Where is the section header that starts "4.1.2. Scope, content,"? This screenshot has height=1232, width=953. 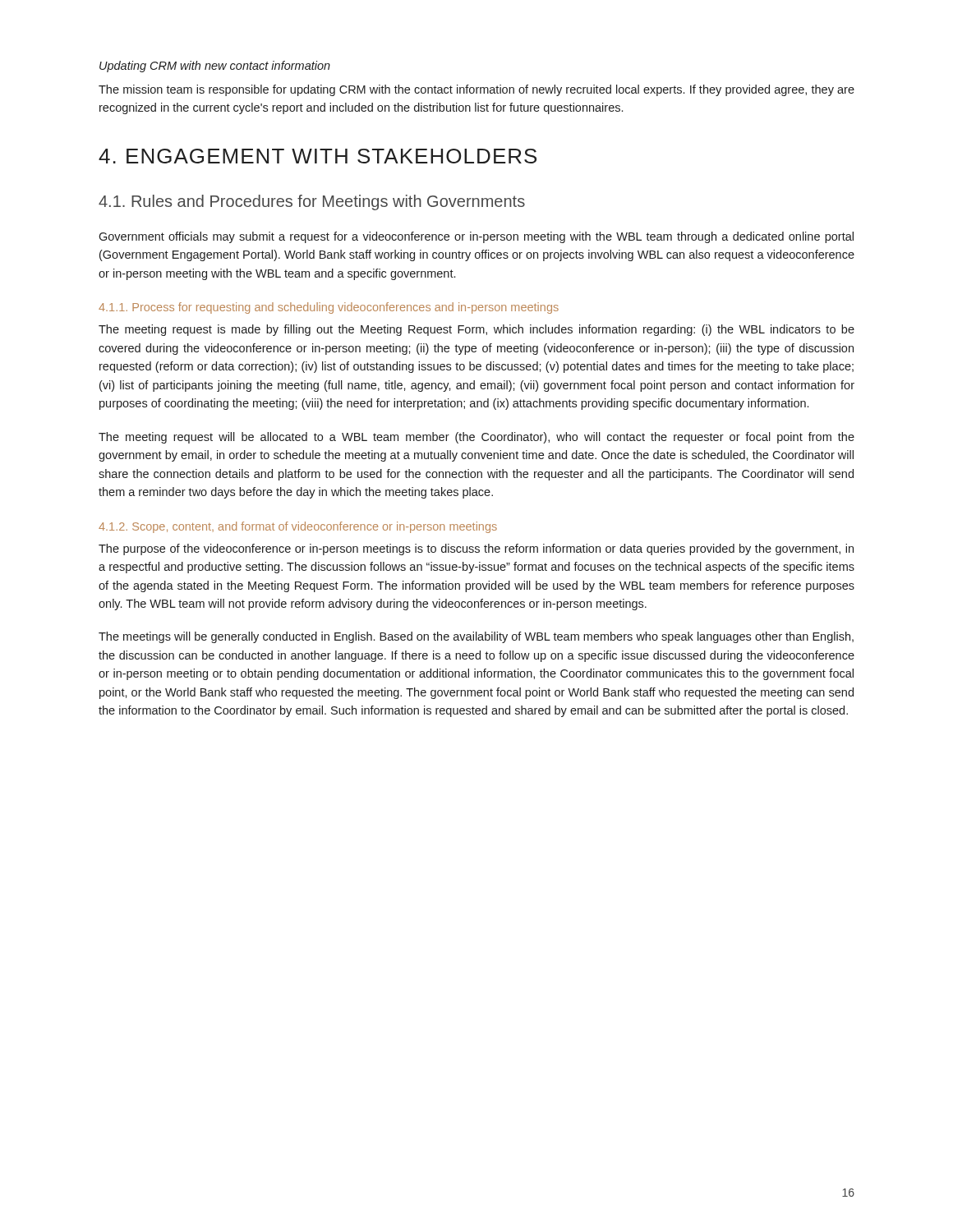(x=298, y=526)
